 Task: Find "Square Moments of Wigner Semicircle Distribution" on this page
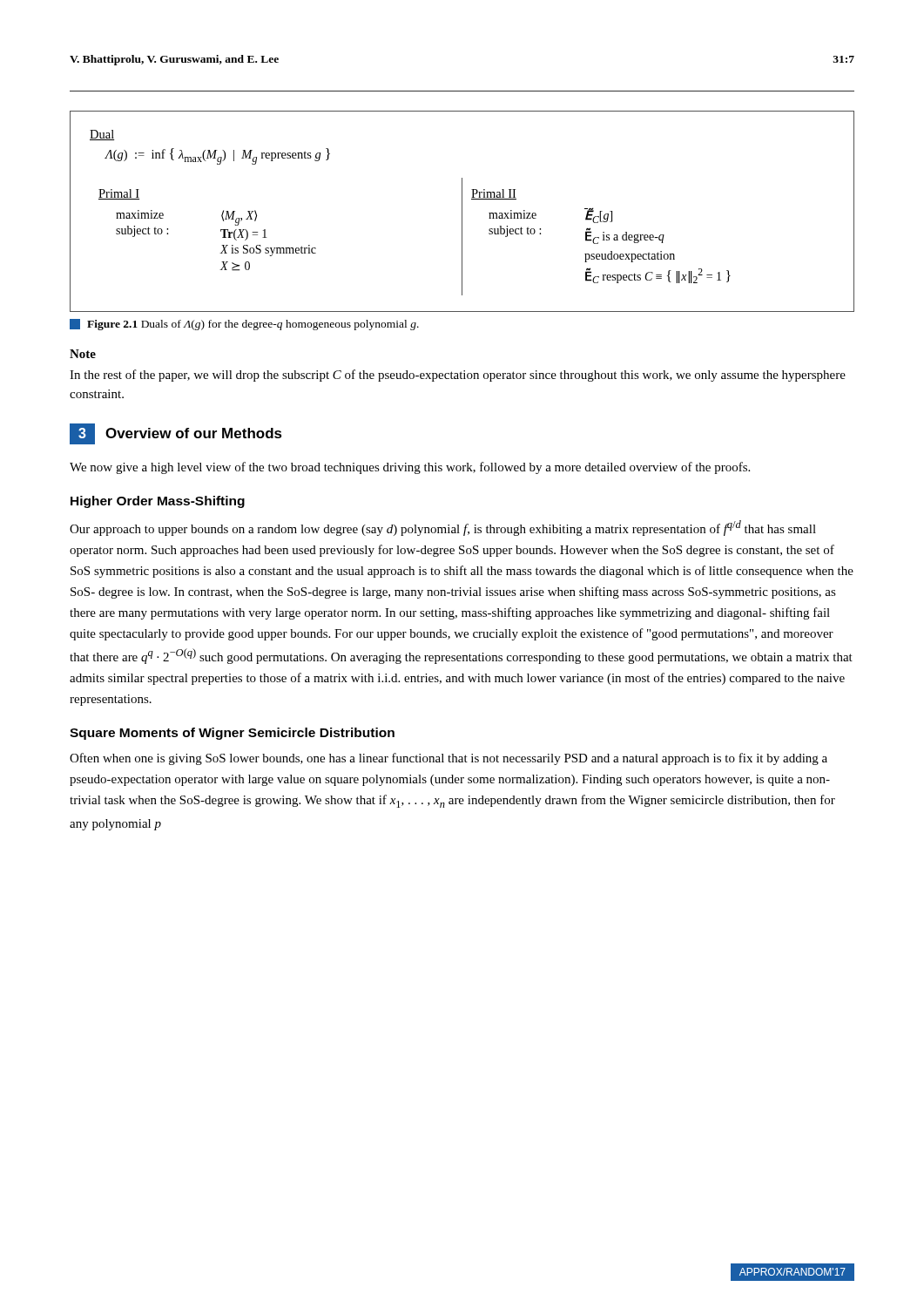[x=232, y=732]
